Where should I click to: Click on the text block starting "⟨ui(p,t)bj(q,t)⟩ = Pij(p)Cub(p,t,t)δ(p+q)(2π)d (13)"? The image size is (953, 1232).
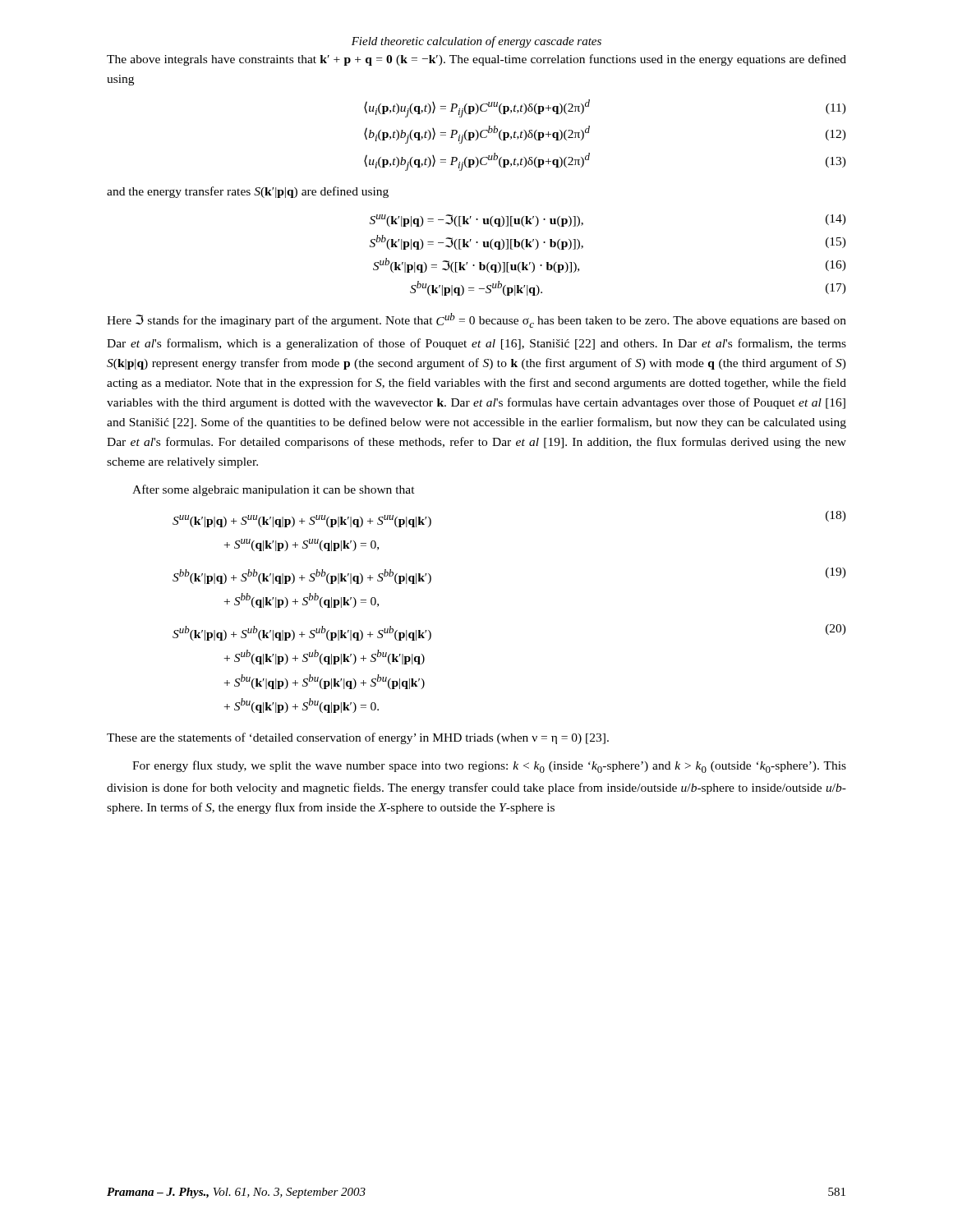point(476,161)
